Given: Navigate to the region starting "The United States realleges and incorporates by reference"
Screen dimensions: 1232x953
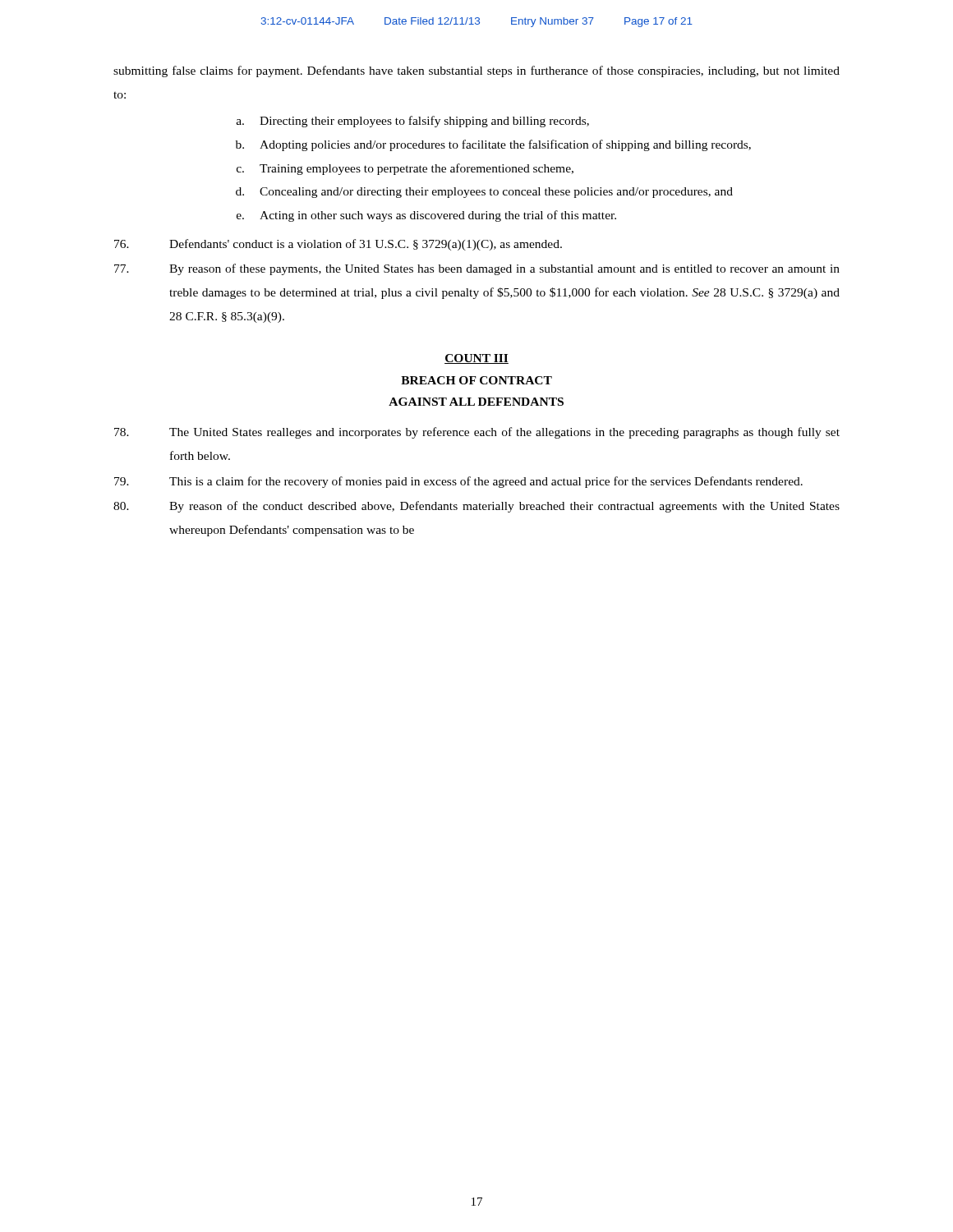Looking at the screenshot, I should point(476,444).
